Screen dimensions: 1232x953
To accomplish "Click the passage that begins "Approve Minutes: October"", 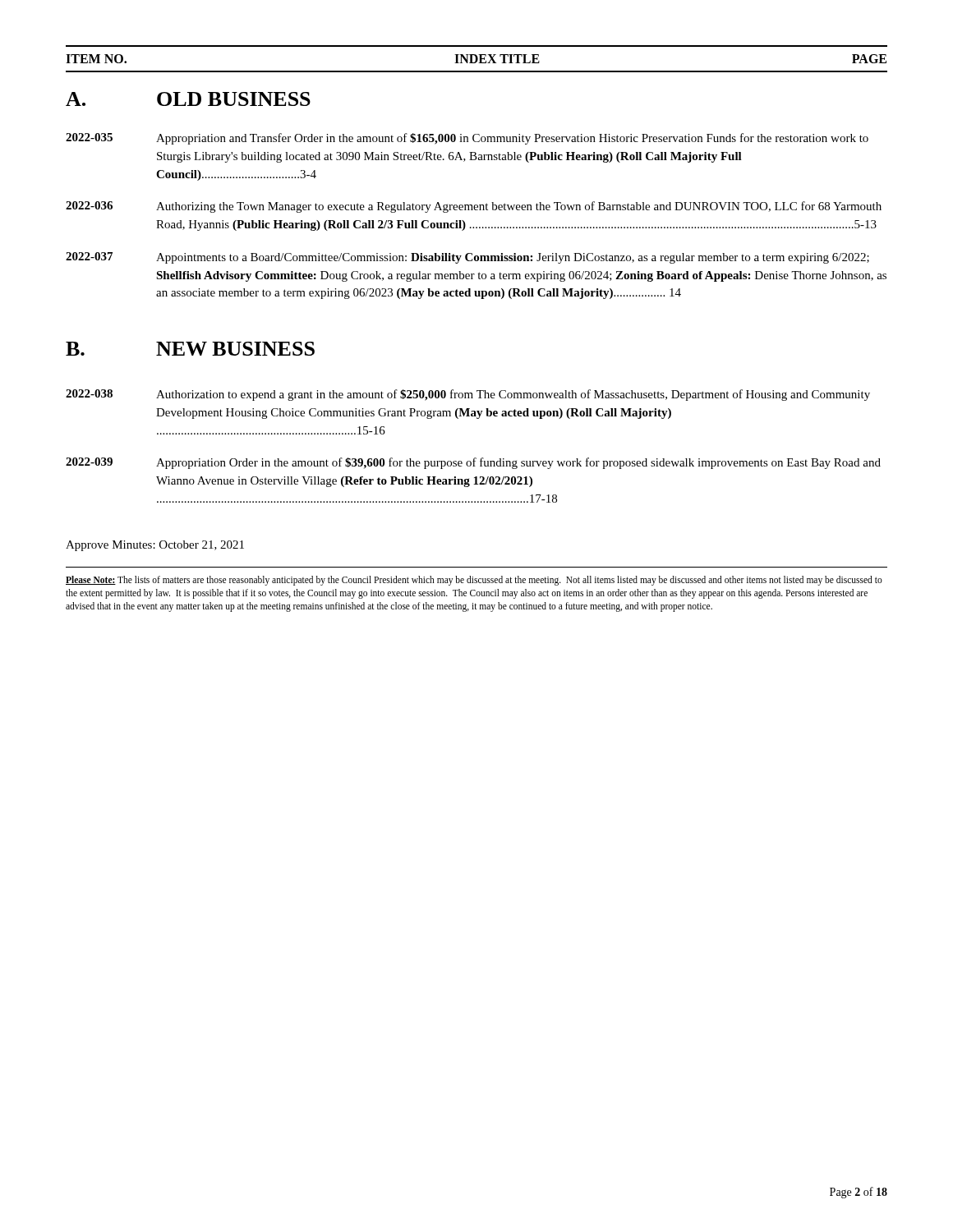I will coord(155,544).
